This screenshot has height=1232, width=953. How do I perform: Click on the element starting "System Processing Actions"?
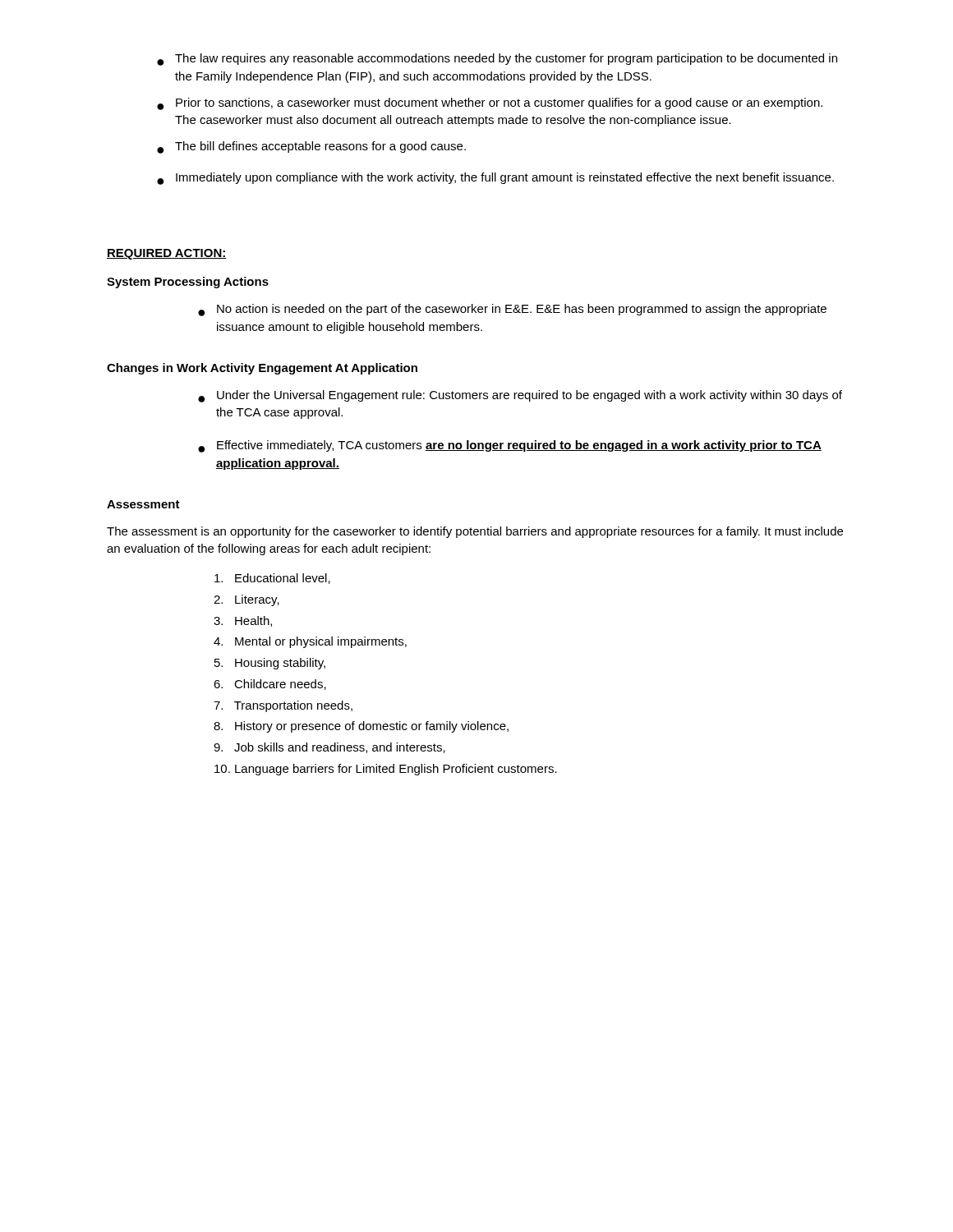coord(188,281)
